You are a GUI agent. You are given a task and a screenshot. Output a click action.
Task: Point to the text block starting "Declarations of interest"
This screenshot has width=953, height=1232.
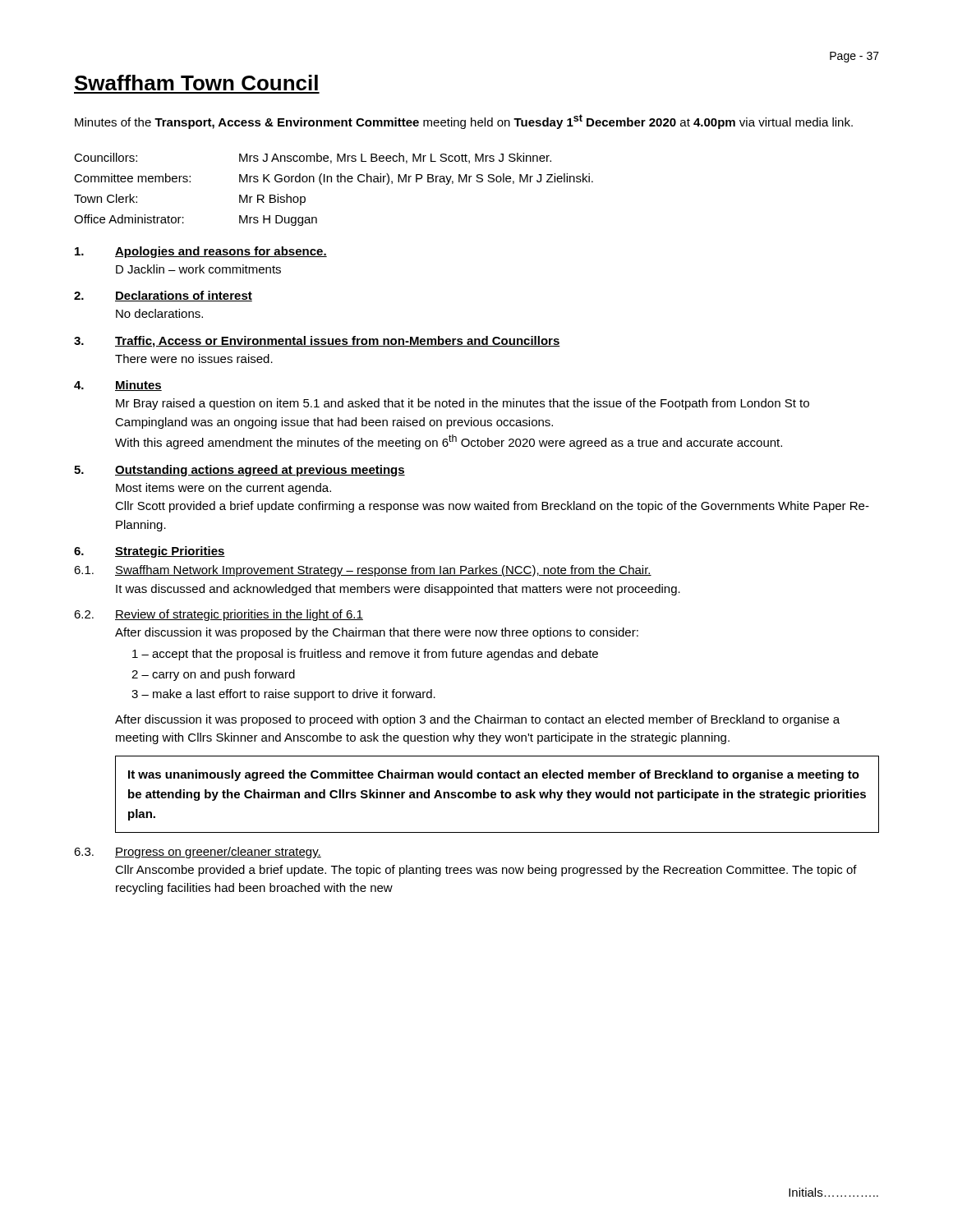(x=184, y=295)
